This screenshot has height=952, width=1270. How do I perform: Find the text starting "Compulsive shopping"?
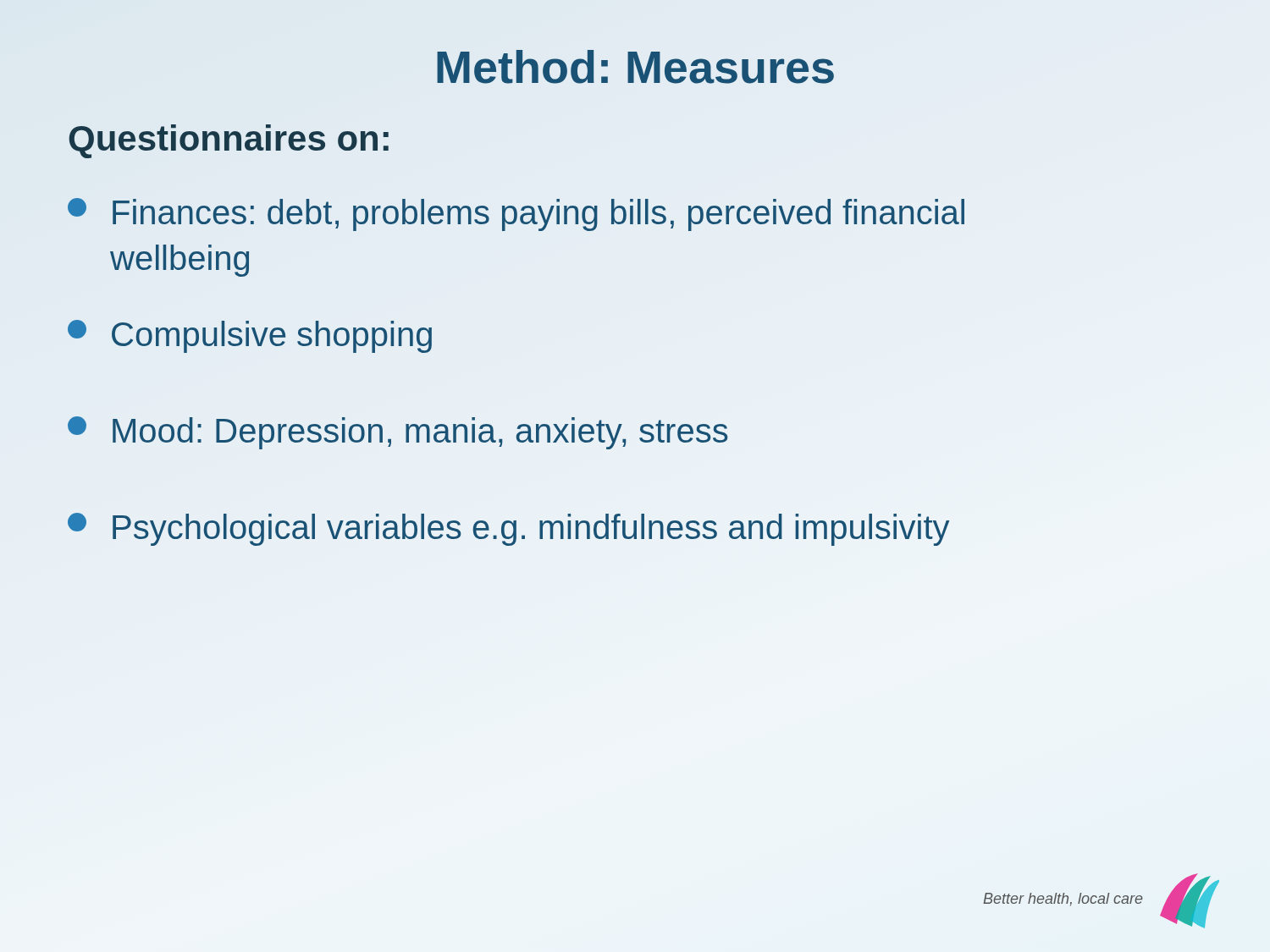251,334
